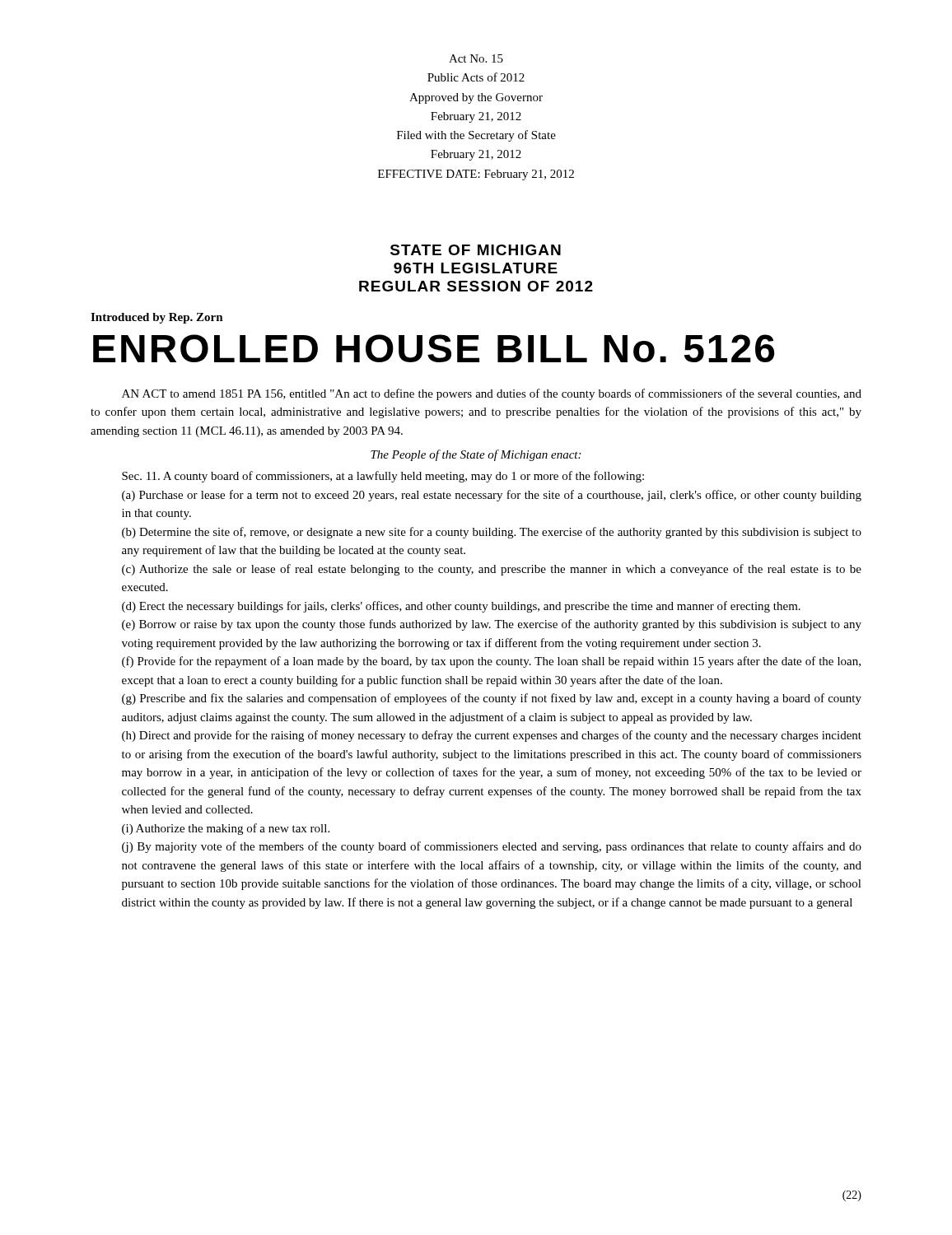Viewport: 952px width, 1235px height.
Task: Click on the text block with the text "Sec. 11. A"
Action: pos(383,476)
